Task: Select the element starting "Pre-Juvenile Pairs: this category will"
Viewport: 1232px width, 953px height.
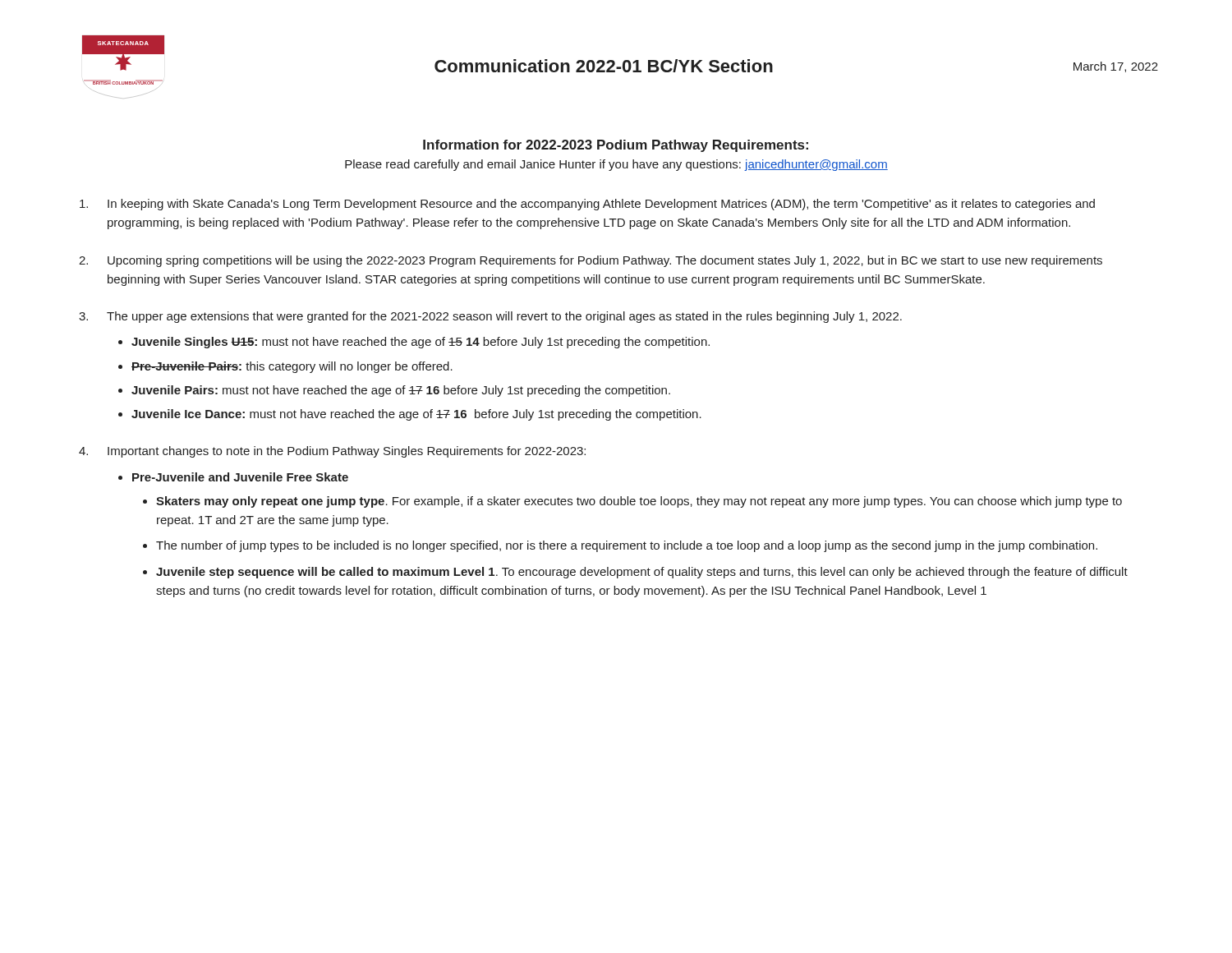Action: tap(292, 366)
